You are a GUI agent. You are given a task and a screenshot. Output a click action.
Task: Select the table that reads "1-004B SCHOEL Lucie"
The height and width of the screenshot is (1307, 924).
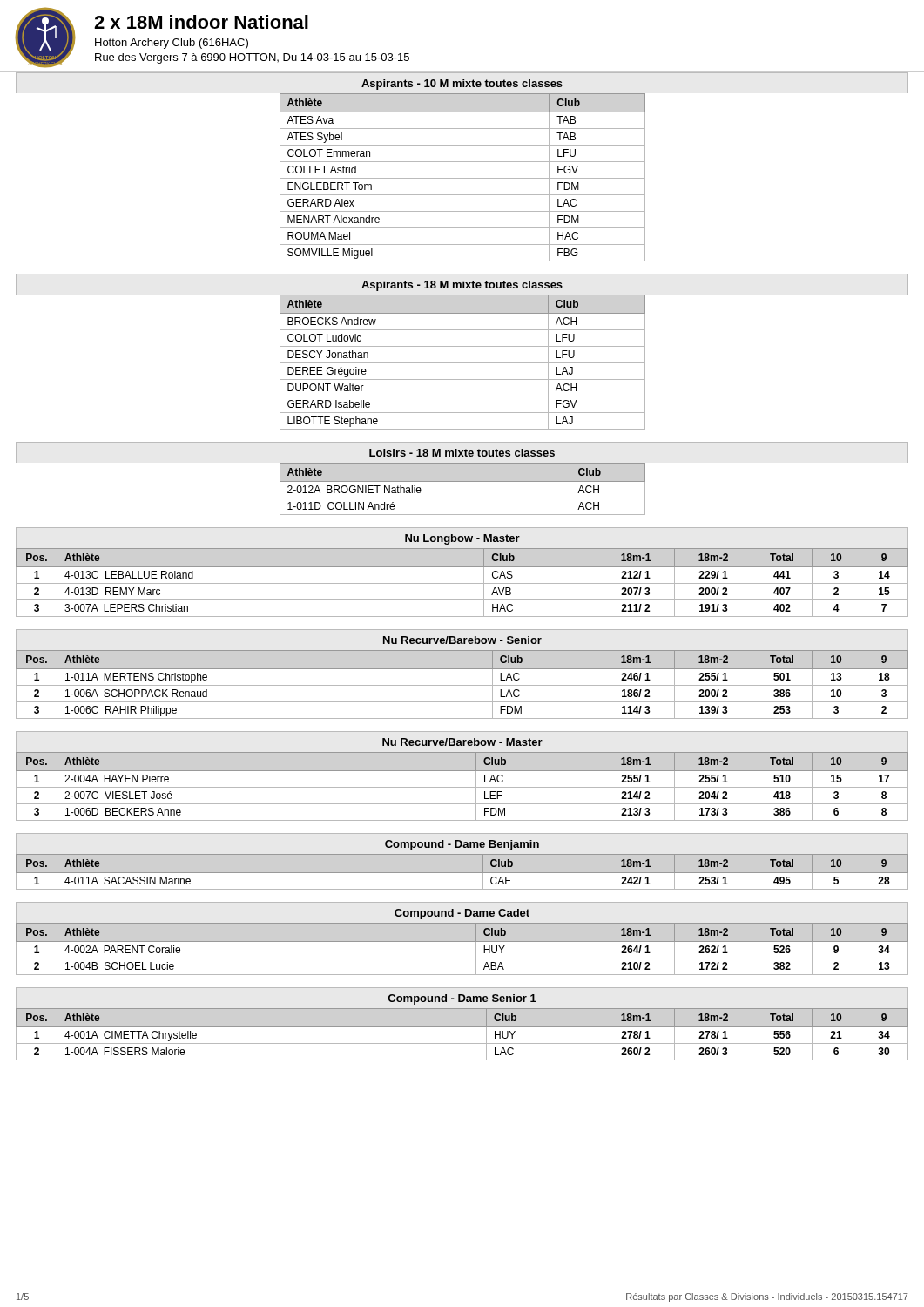click(x=462, y=949)
